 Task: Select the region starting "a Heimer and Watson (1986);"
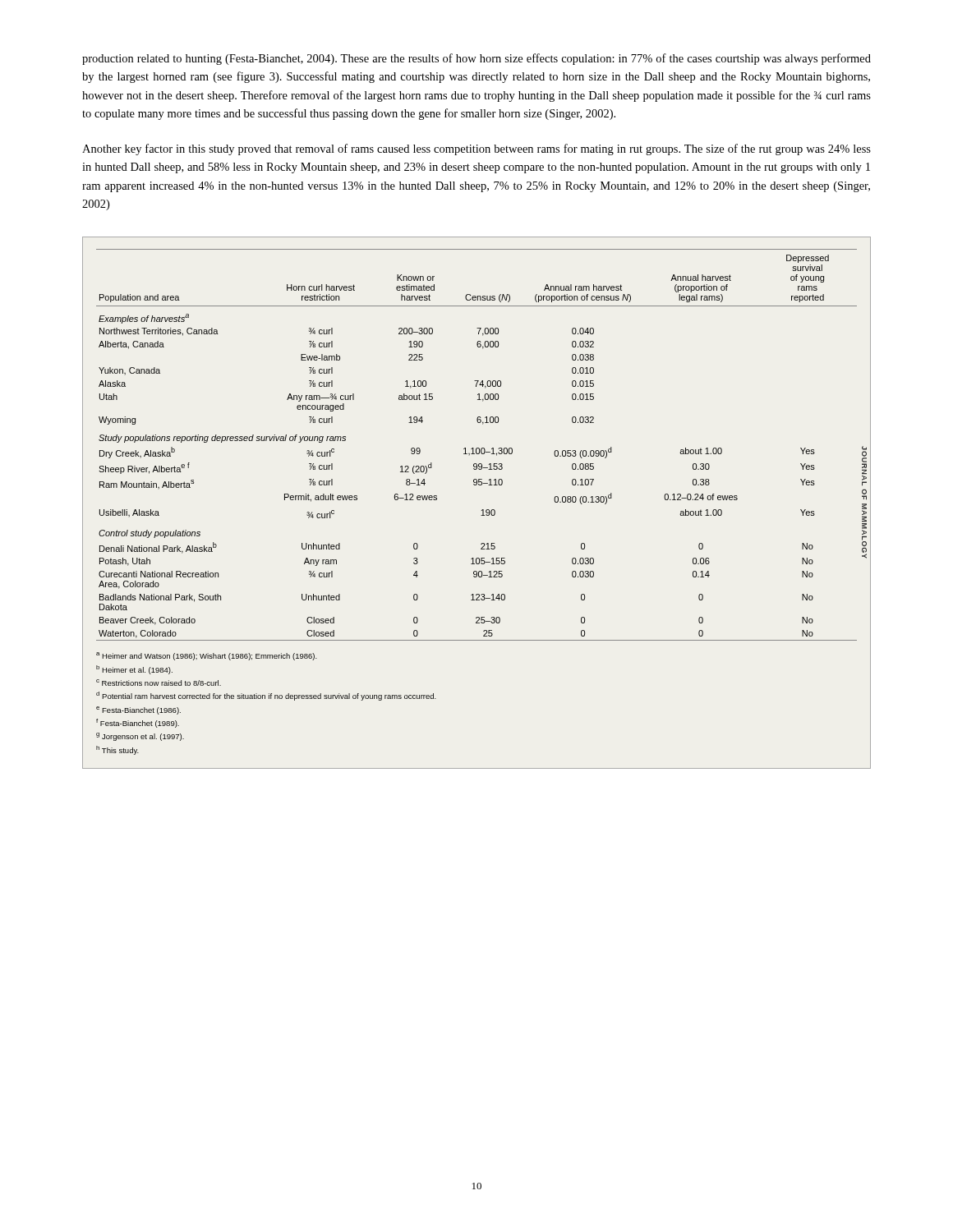coord(266,702)
